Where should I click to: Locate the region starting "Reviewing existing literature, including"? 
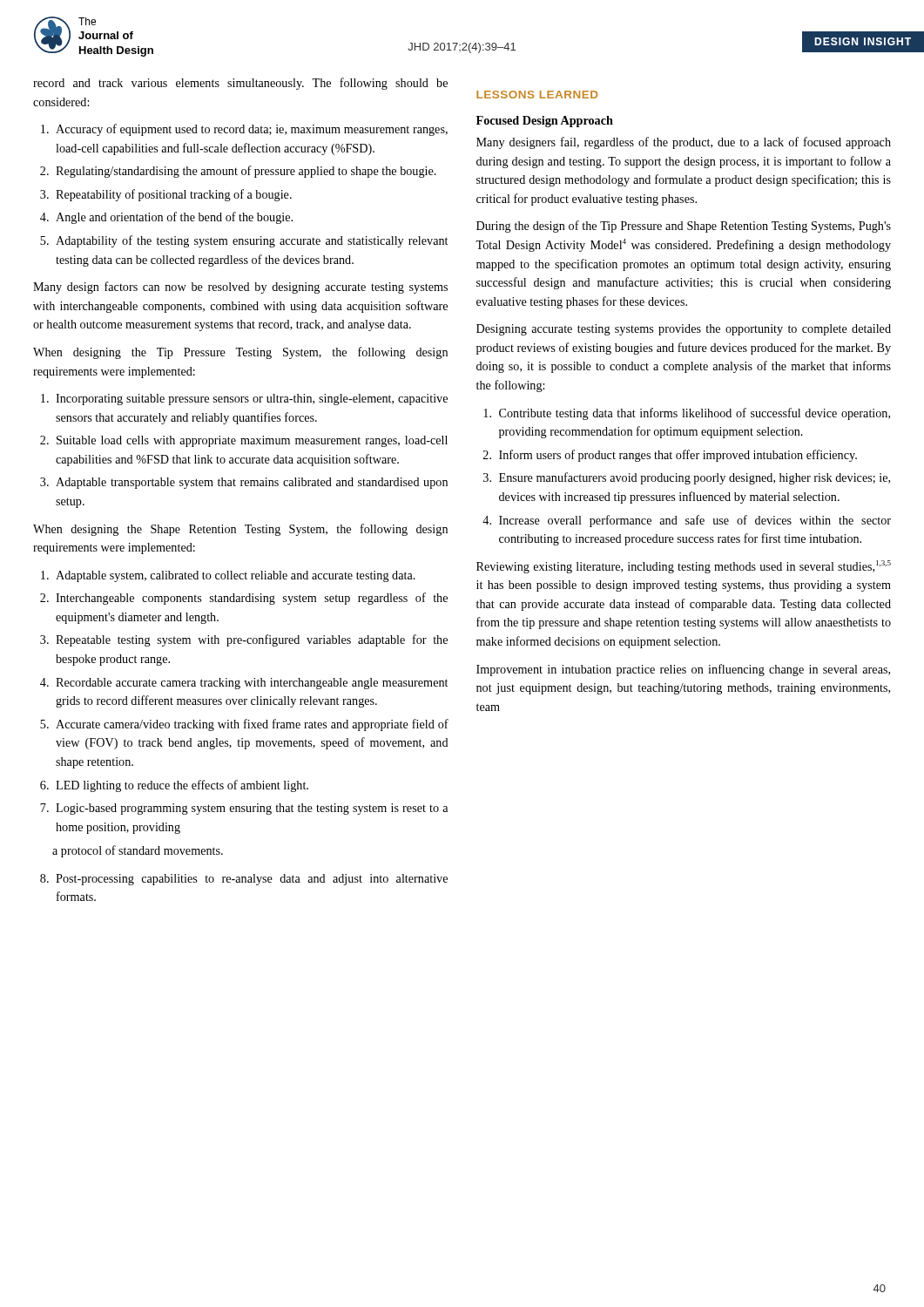[683, 604]
